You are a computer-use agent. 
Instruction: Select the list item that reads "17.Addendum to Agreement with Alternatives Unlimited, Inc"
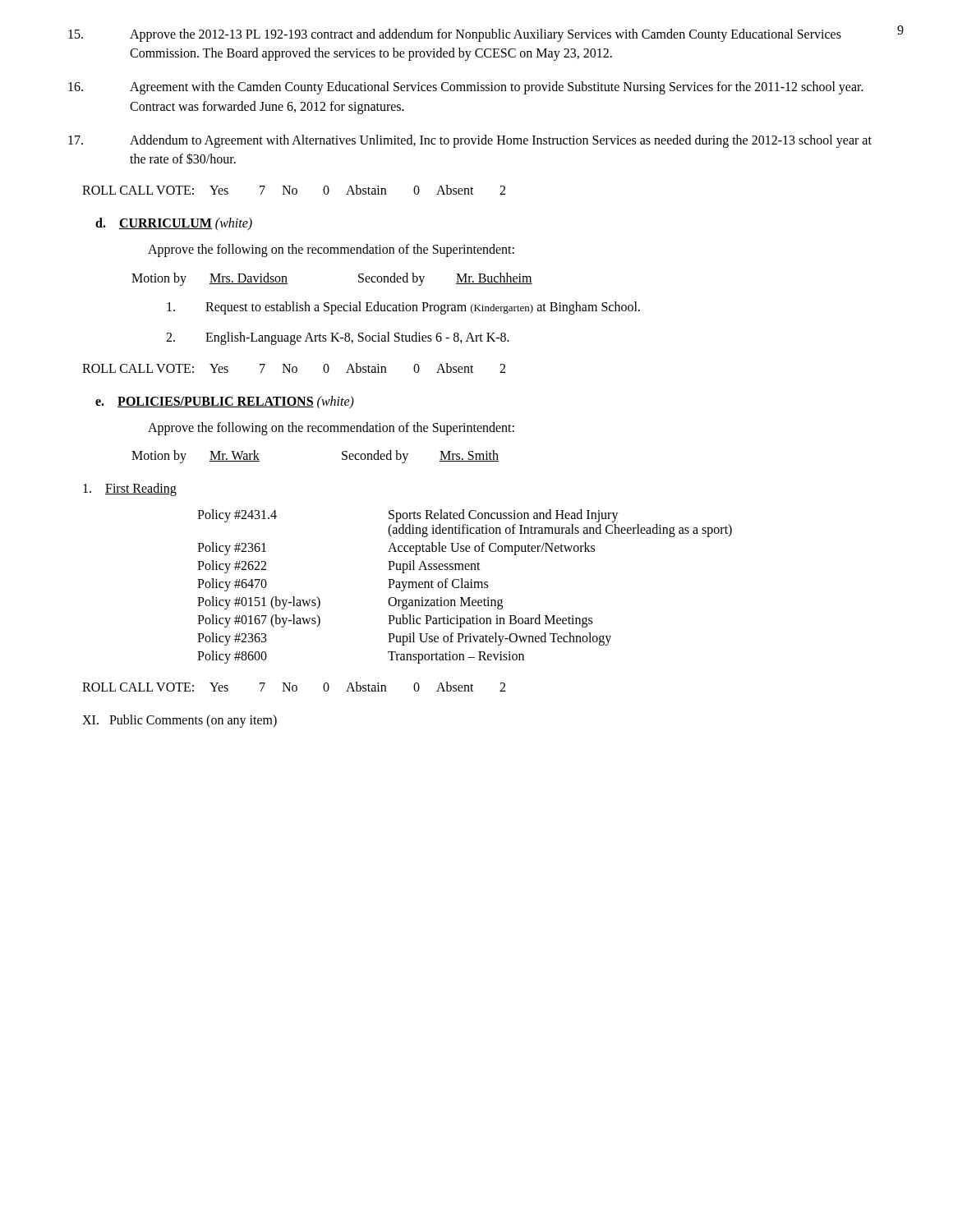[x=477, y=148]
